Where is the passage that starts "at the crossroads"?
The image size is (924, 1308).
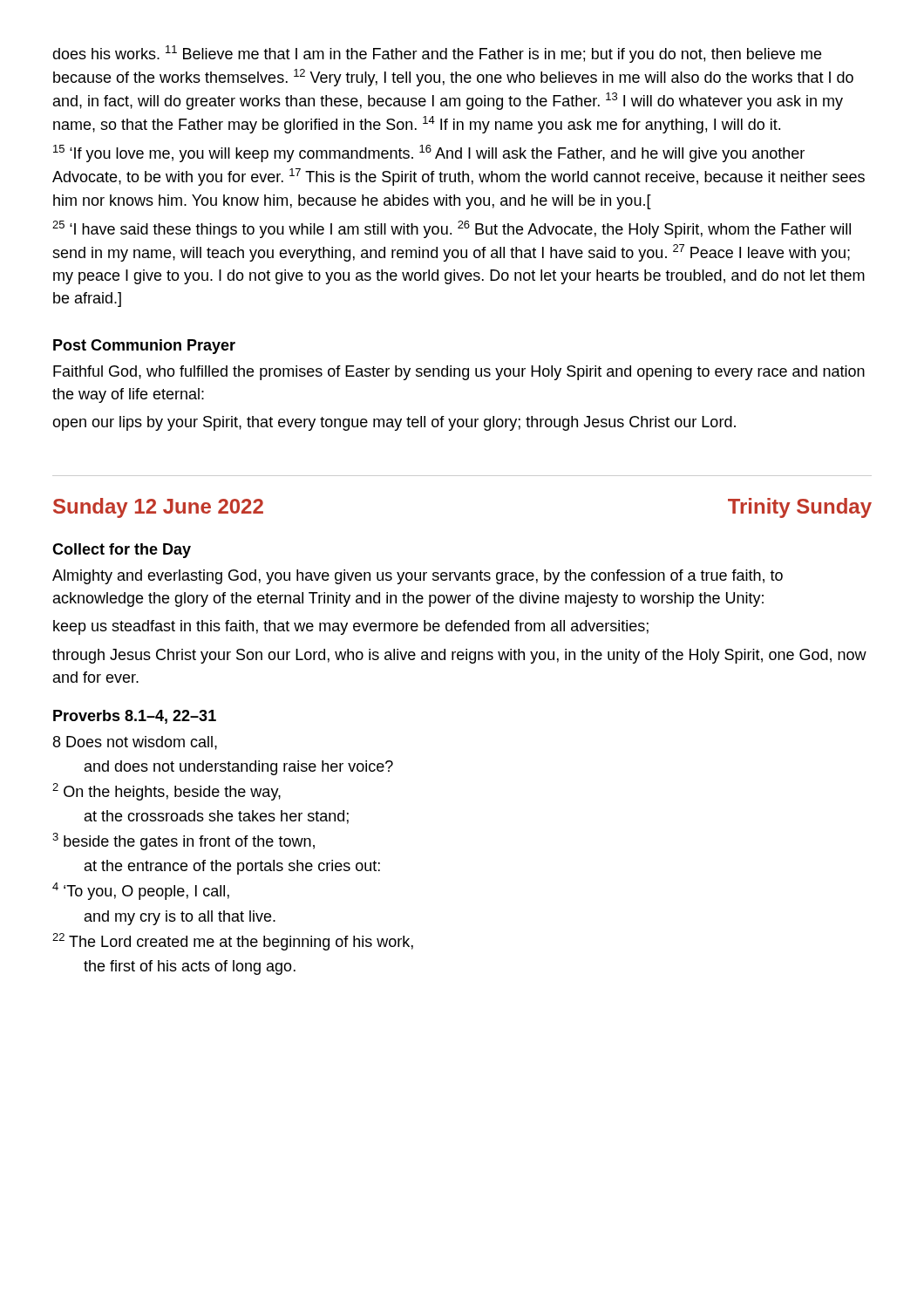[217, 816]
